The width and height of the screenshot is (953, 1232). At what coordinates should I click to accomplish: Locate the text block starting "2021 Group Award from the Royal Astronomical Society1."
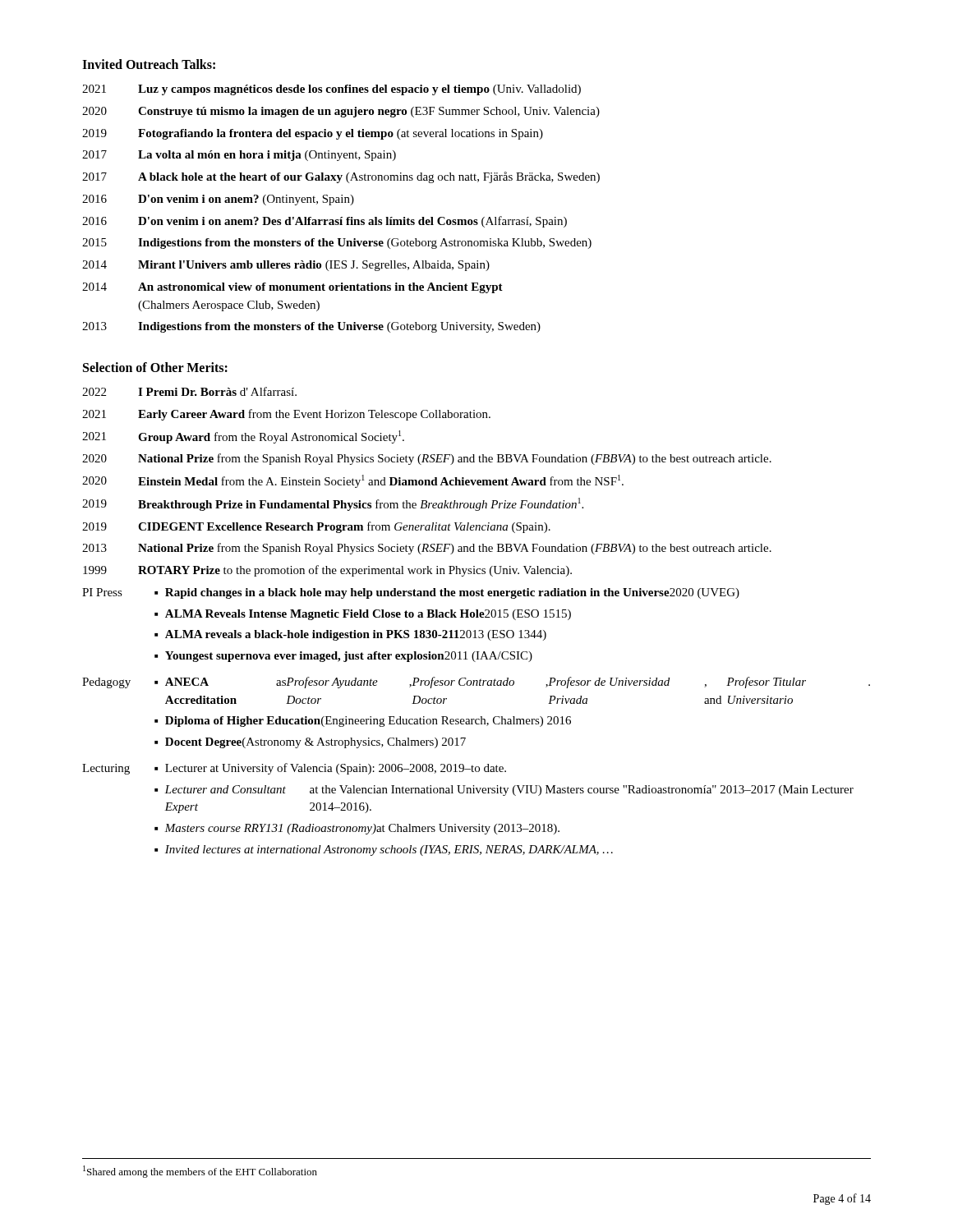[x=243, y=437]
